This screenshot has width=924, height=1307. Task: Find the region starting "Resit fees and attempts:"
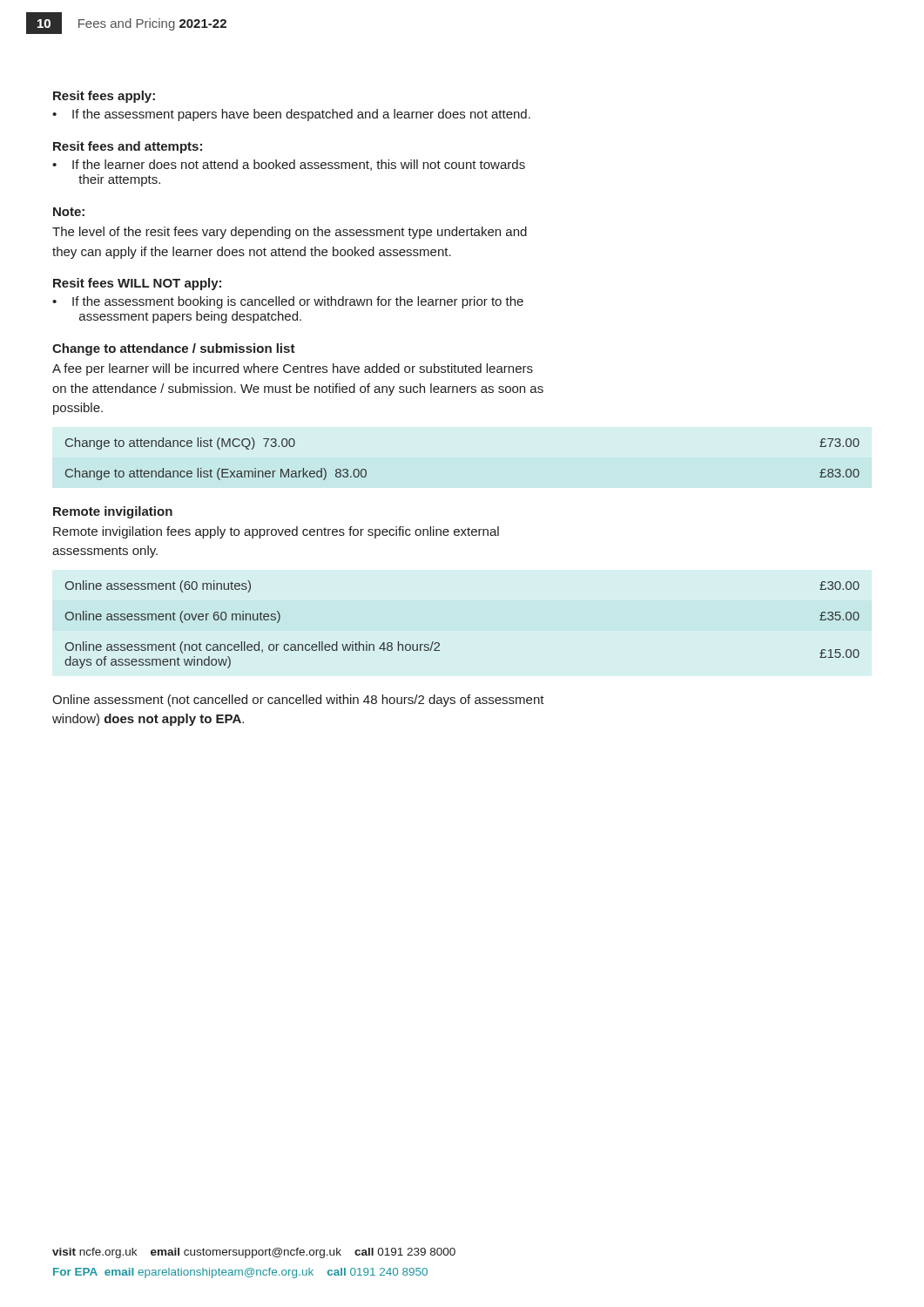click(x=128, y=146)
